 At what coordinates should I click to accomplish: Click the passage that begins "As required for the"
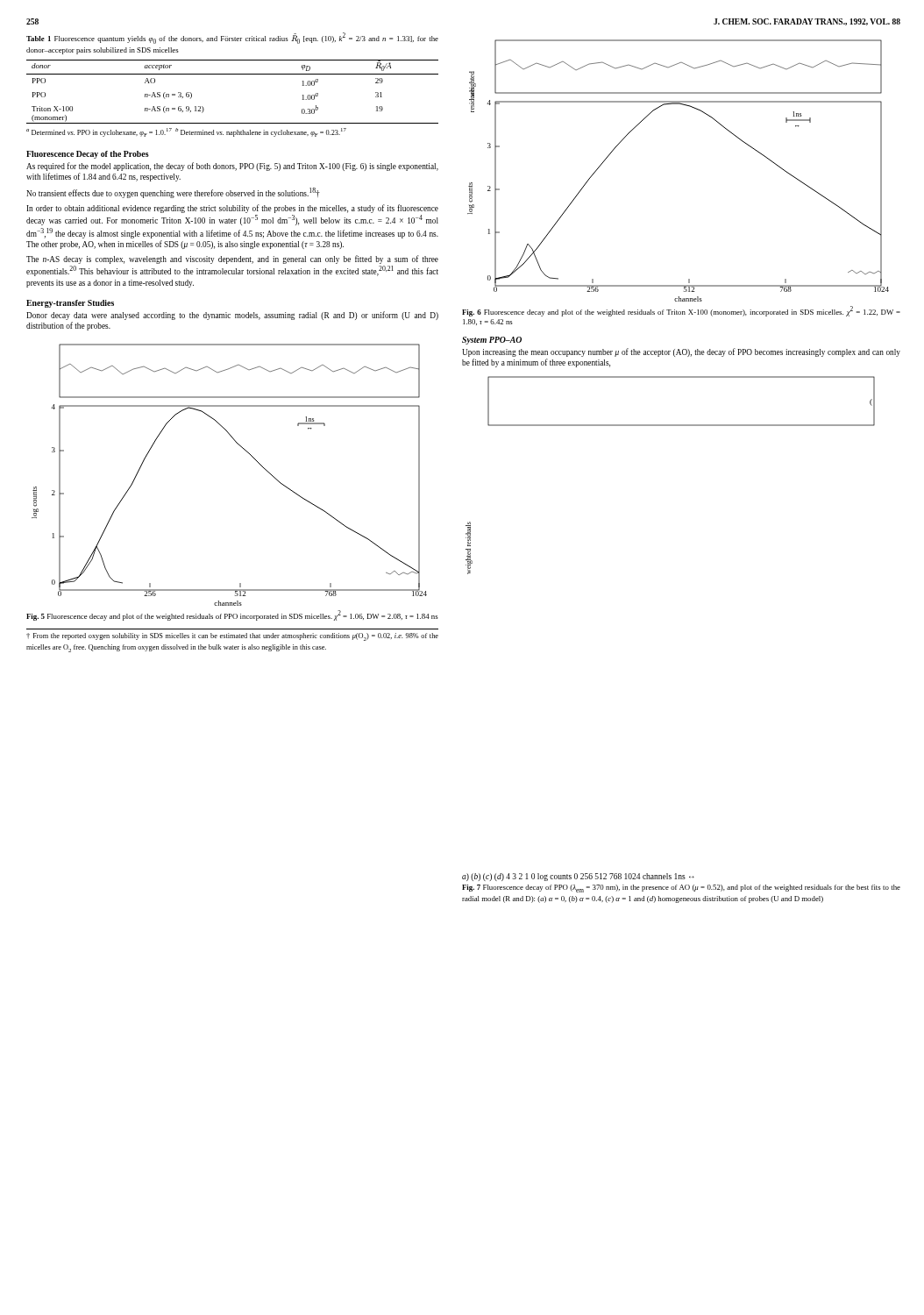232,172
